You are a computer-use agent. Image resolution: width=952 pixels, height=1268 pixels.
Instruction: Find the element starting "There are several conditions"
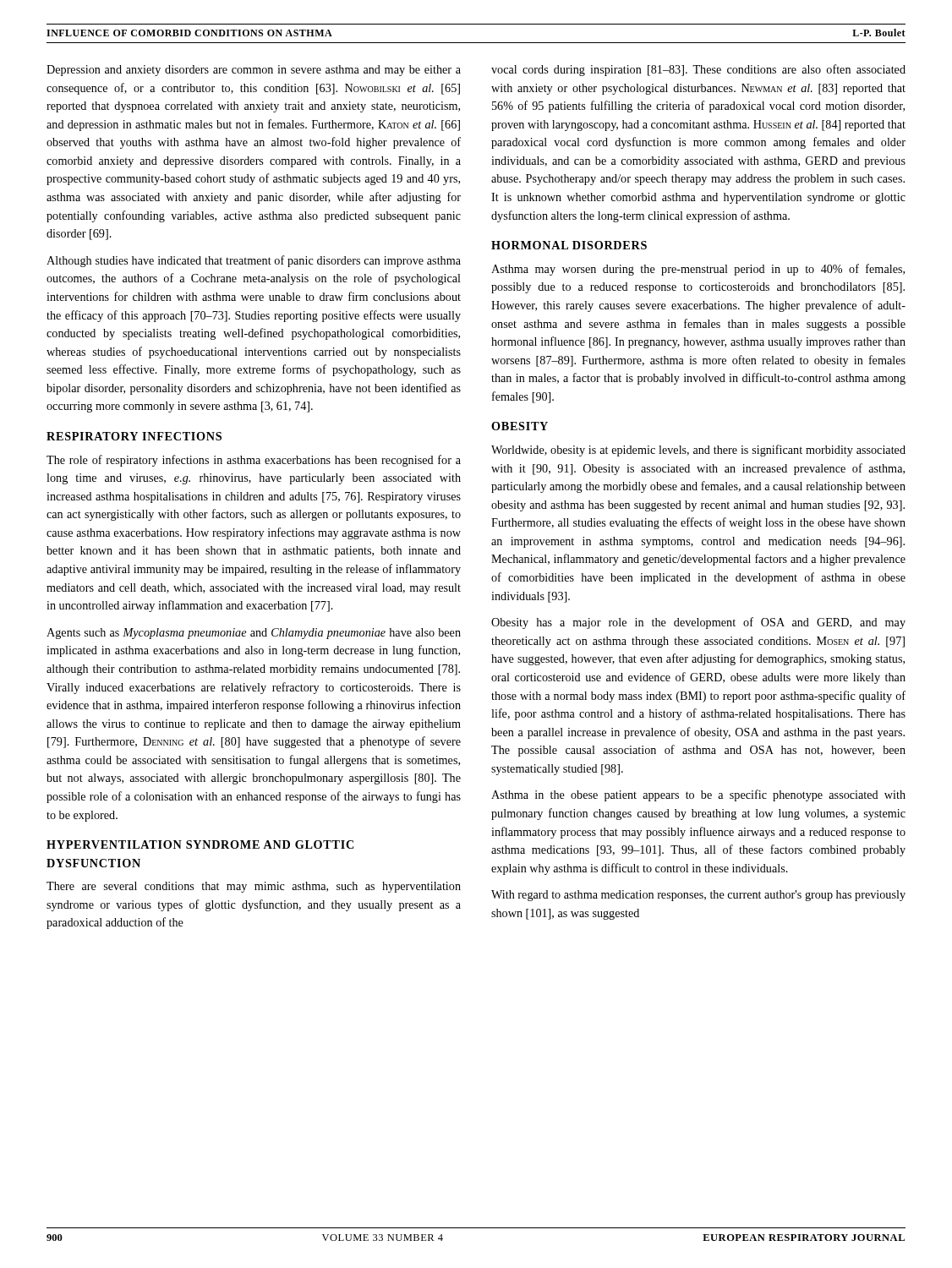click(x=254, y=905)
